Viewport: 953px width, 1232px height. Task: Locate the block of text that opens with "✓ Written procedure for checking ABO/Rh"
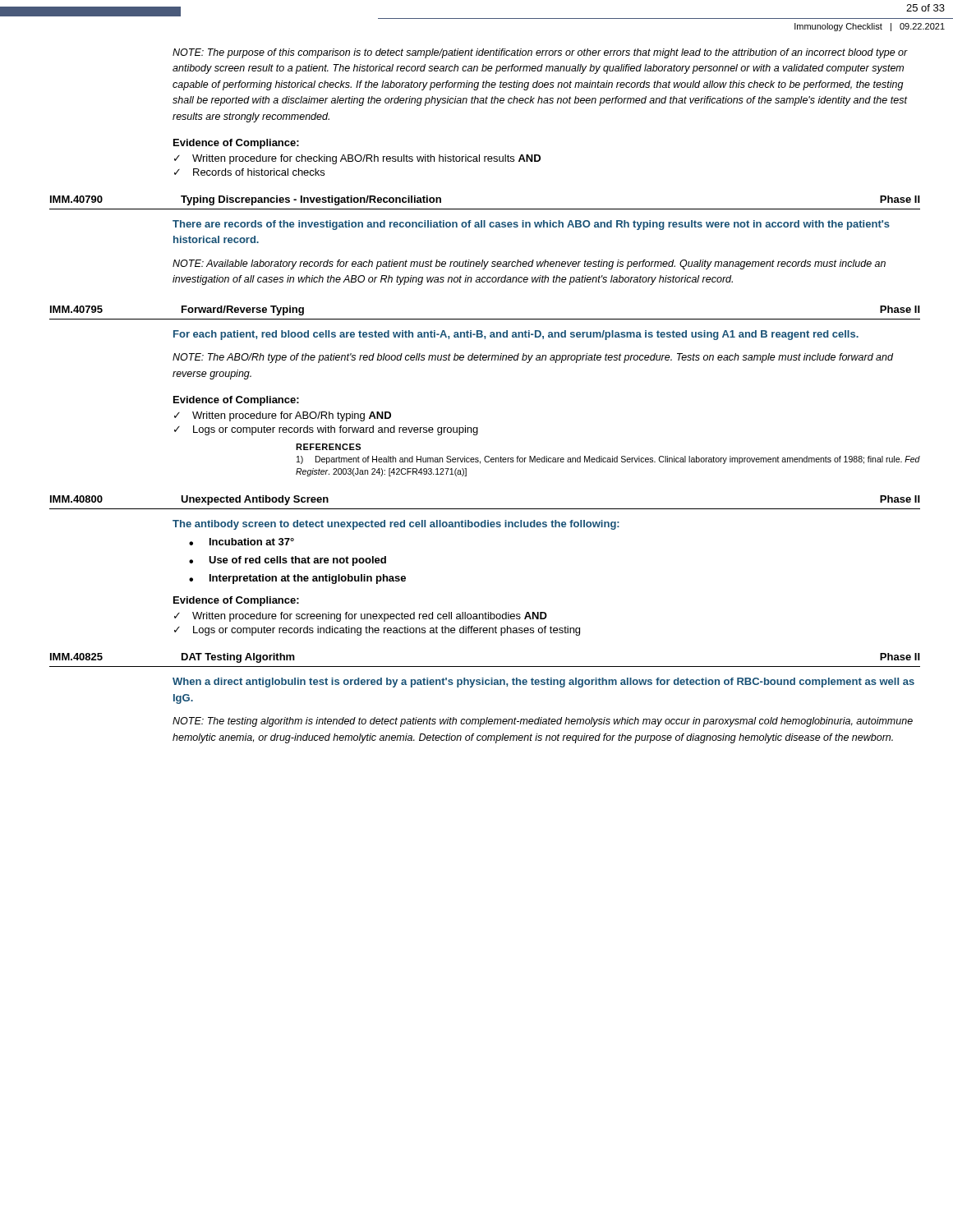(x=357, y=158)
